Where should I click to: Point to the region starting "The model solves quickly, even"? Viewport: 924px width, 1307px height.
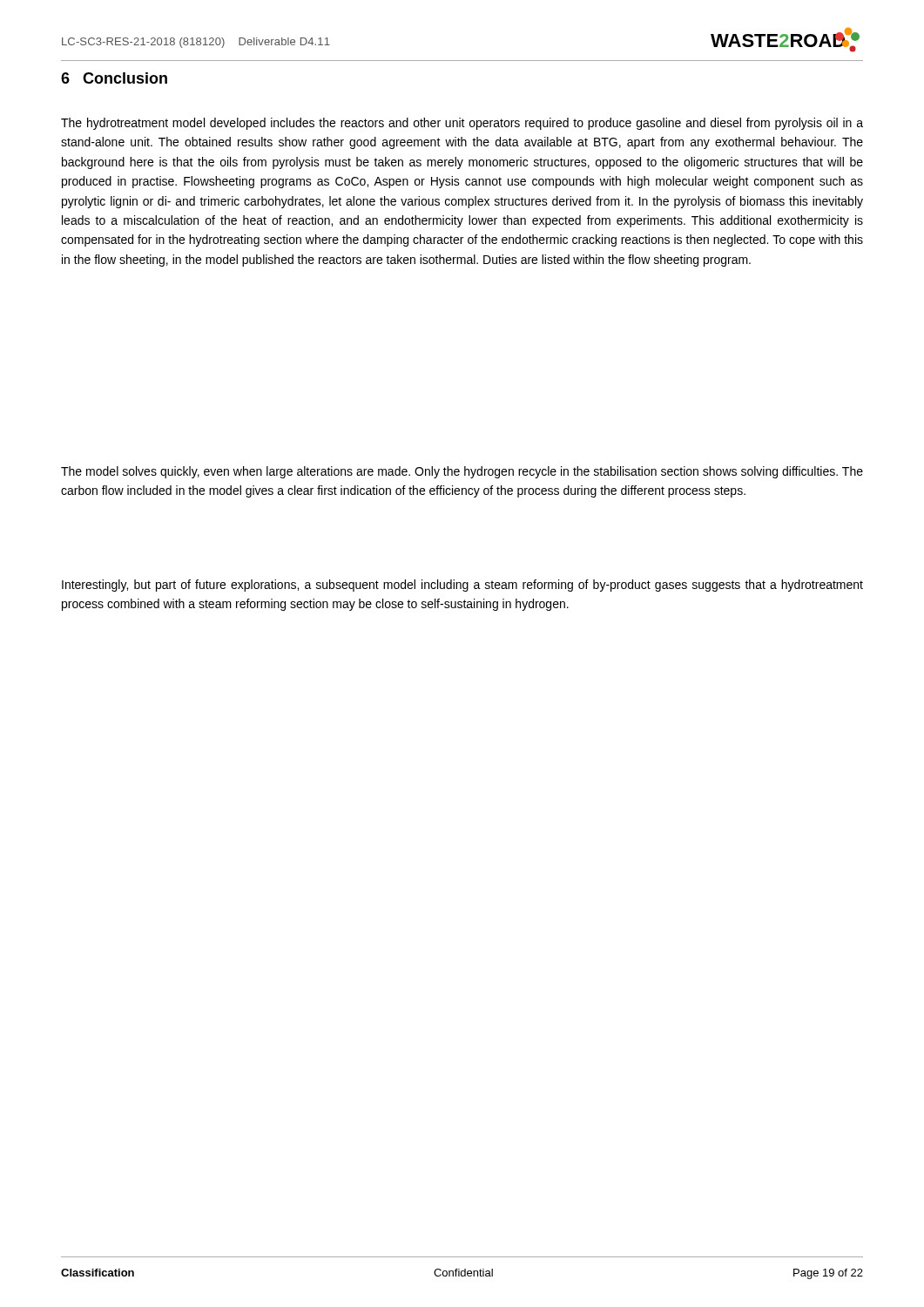pos(462,481)
